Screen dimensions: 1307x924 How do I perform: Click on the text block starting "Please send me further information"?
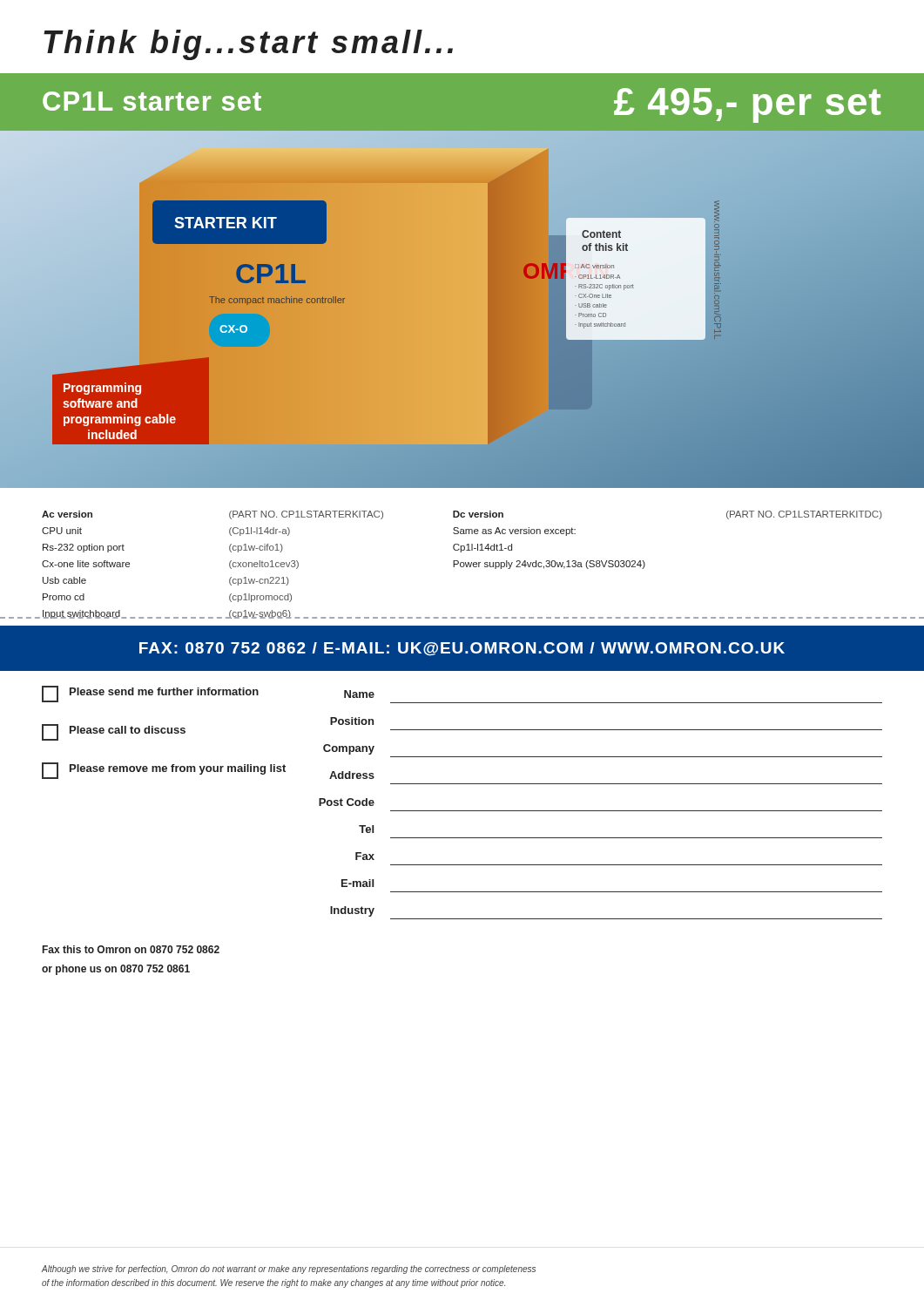coord(150,694)
